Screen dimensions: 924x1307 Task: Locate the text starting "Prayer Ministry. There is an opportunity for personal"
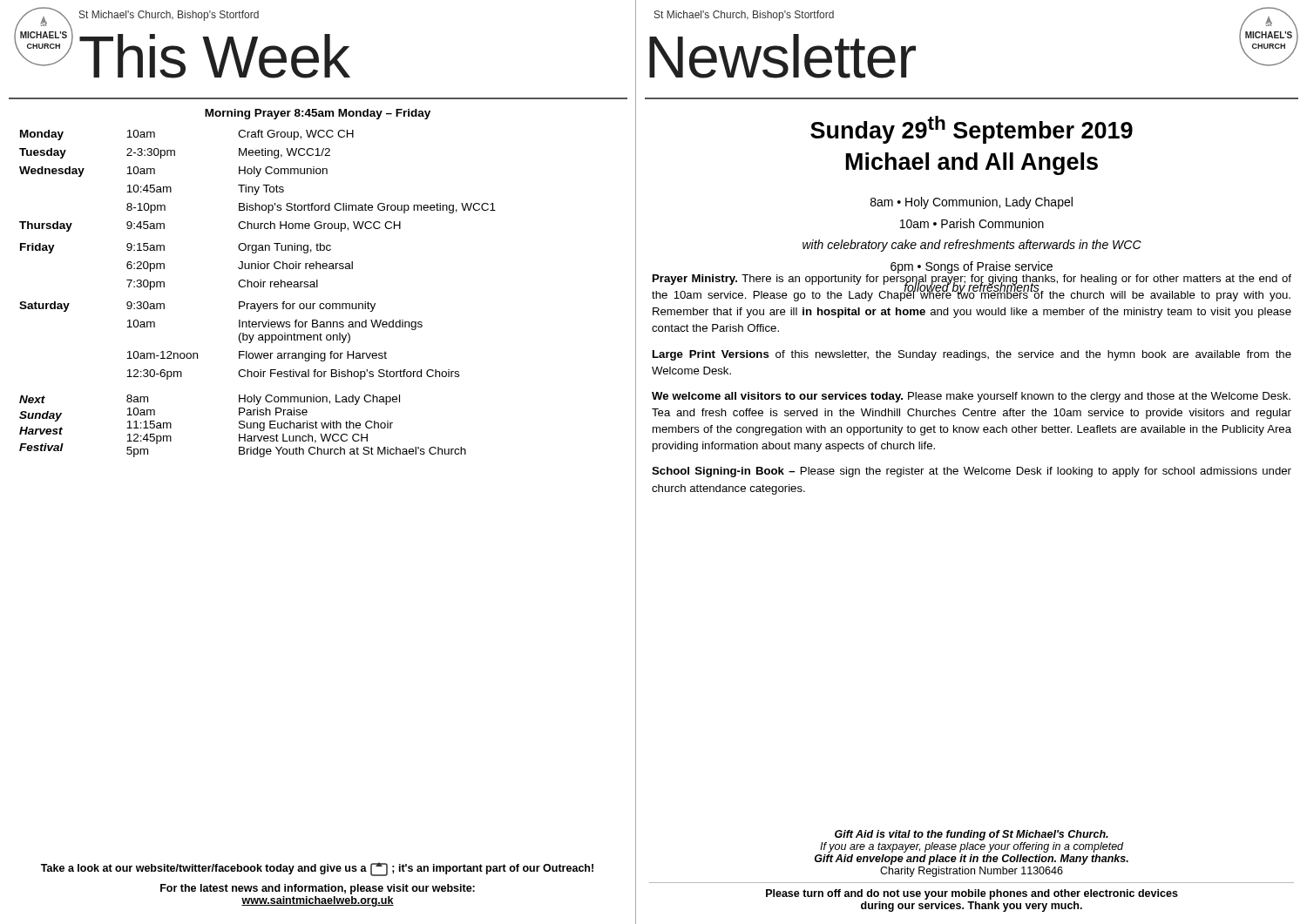[x=972, y=303]
